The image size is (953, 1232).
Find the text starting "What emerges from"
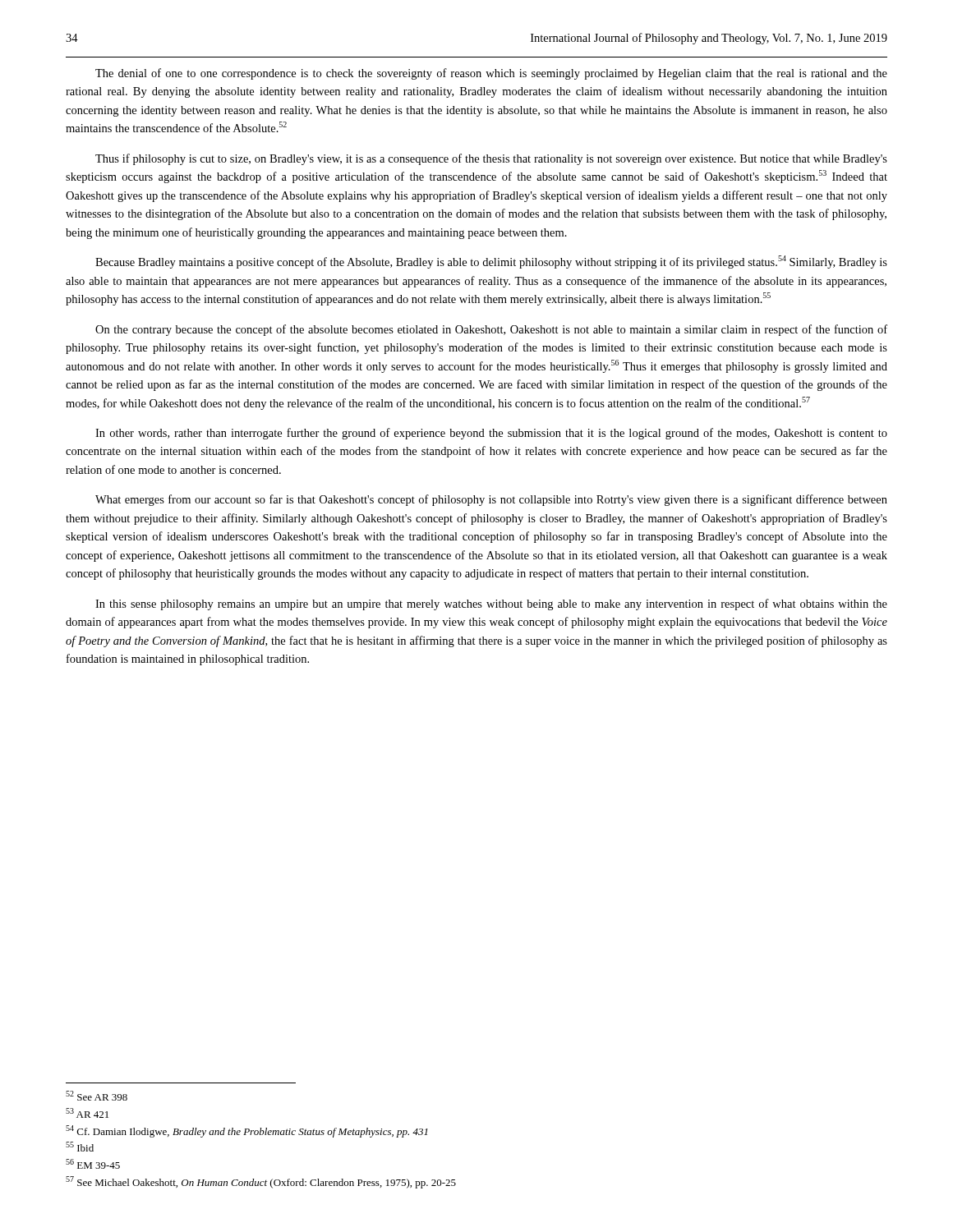pos(476,537)
